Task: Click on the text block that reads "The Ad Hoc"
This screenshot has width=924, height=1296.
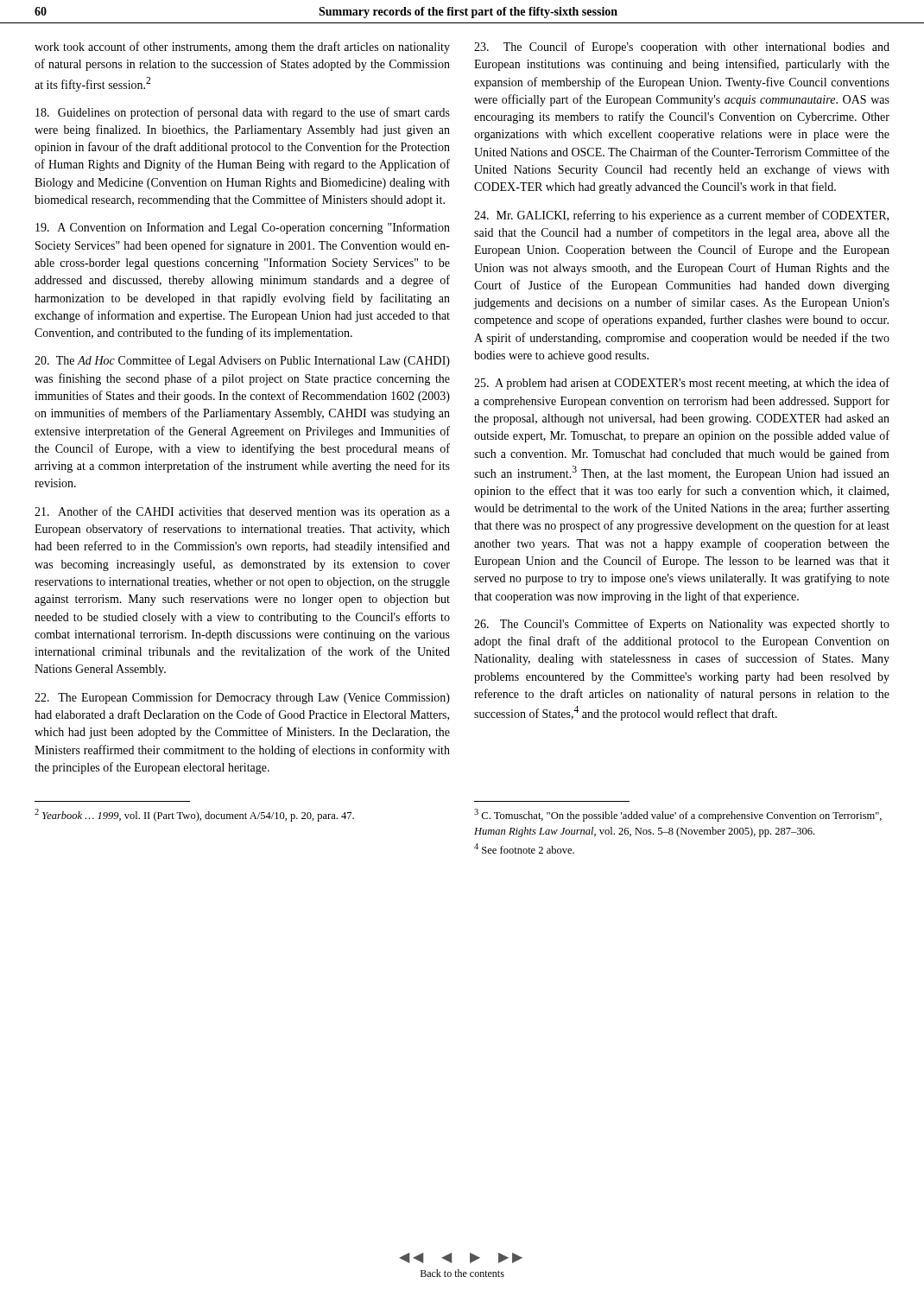Action: click(242, 422)
